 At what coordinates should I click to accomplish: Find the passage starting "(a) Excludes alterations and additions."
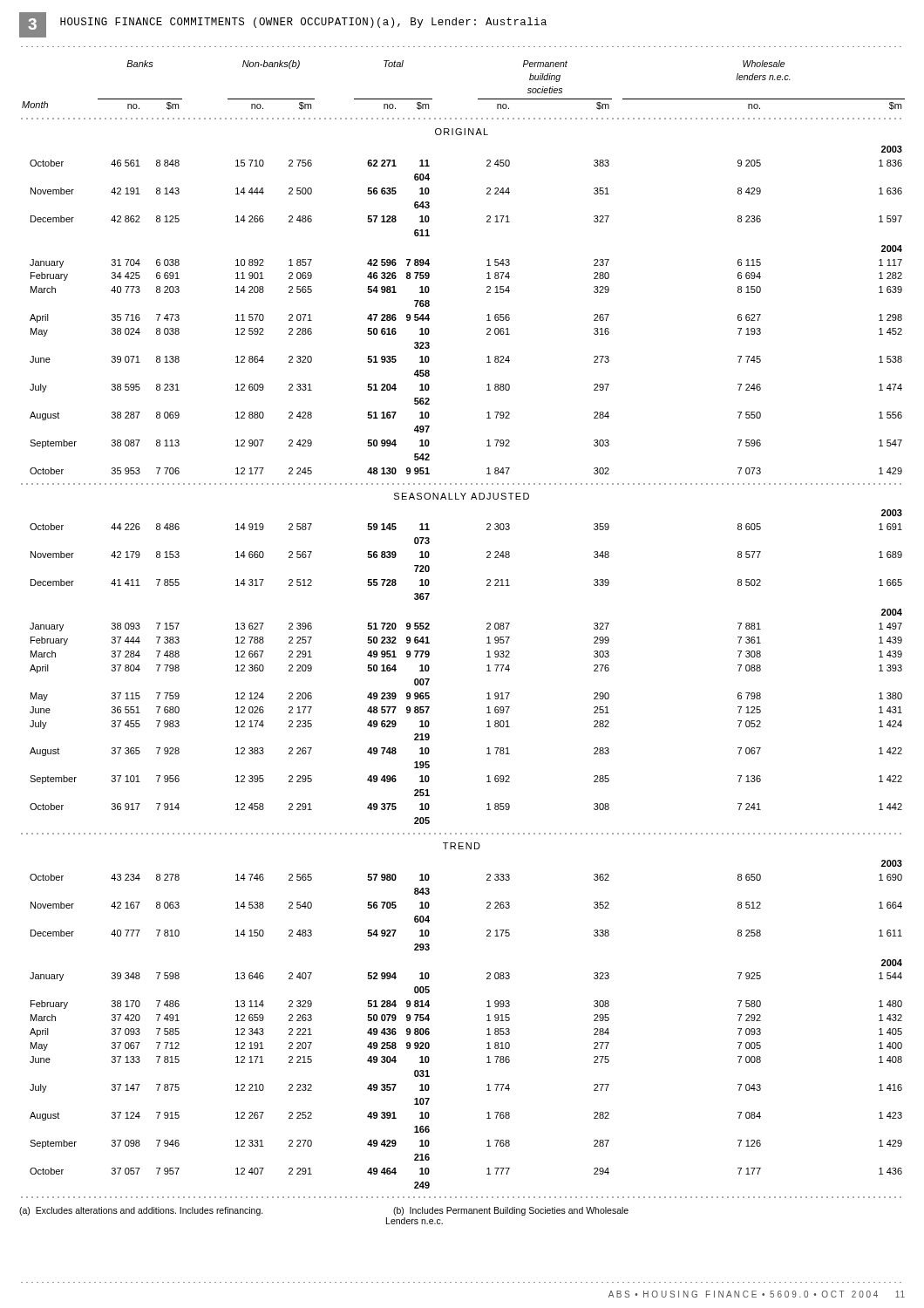coord(142,1211)
